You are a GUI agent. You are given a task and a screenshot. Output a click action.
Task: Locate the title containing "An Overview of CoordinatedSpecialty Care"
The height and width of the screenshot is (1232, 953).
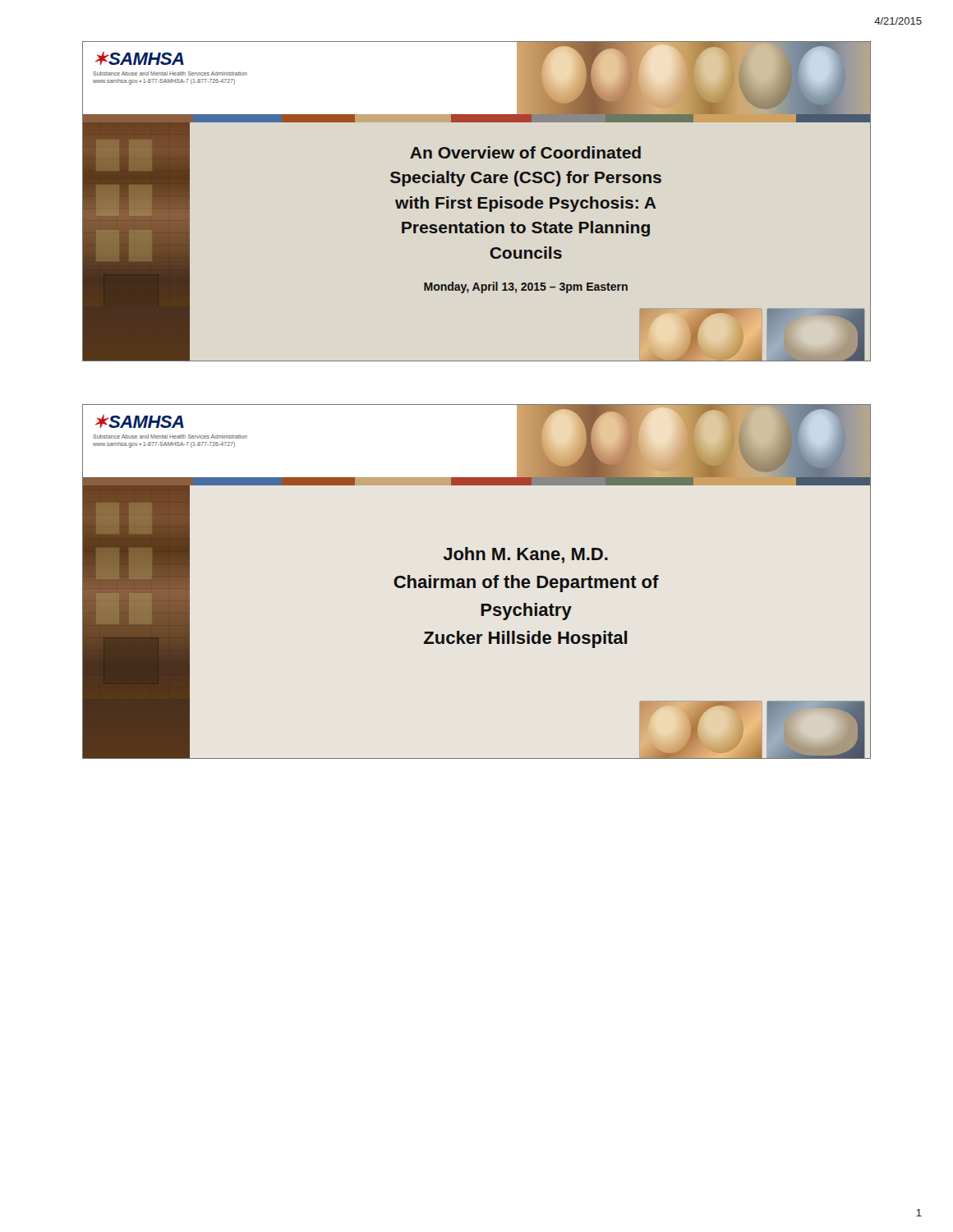pos(526,202)
